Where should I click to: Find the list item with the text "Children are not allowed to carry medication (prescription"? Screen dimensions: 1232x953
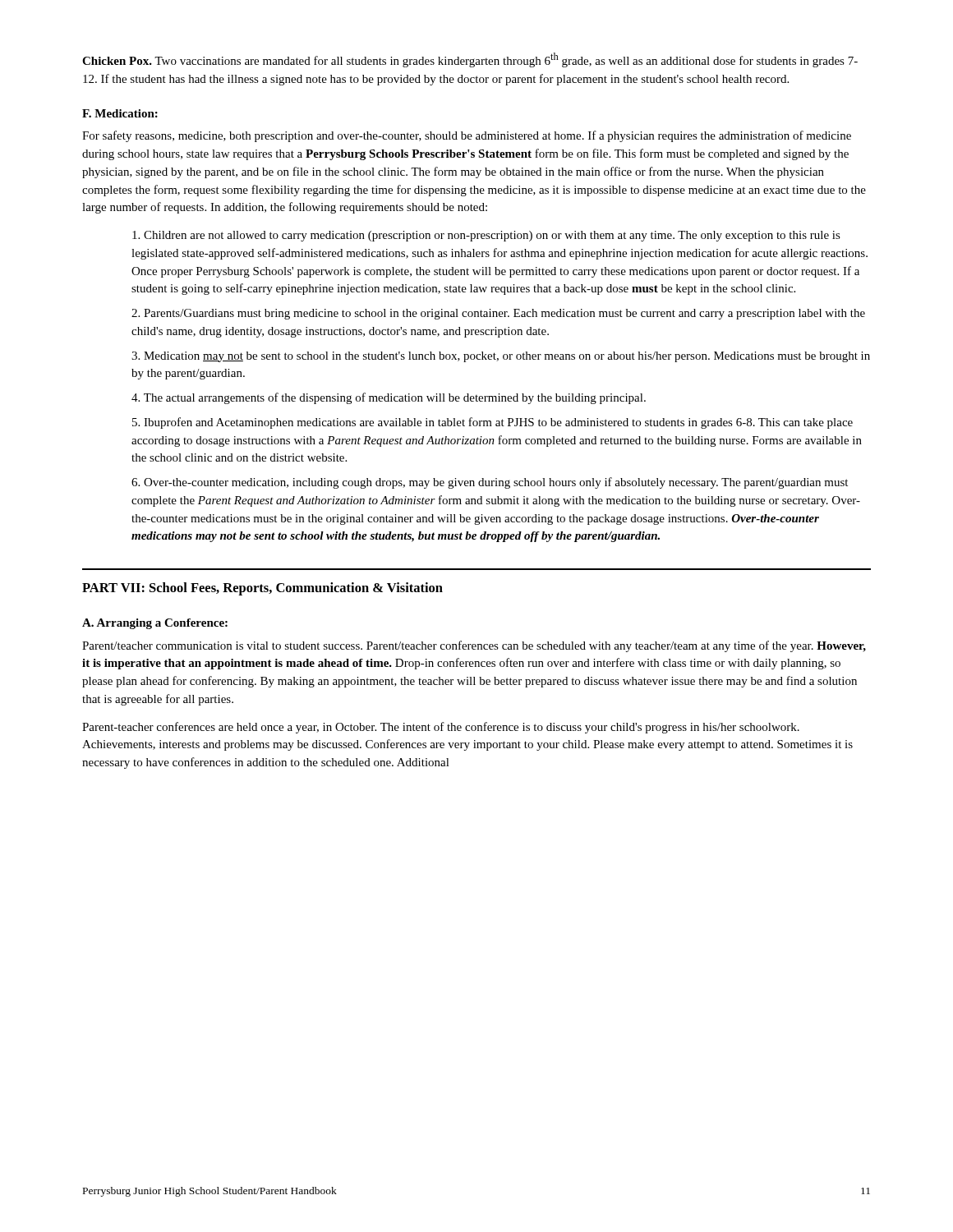(500, 262)
